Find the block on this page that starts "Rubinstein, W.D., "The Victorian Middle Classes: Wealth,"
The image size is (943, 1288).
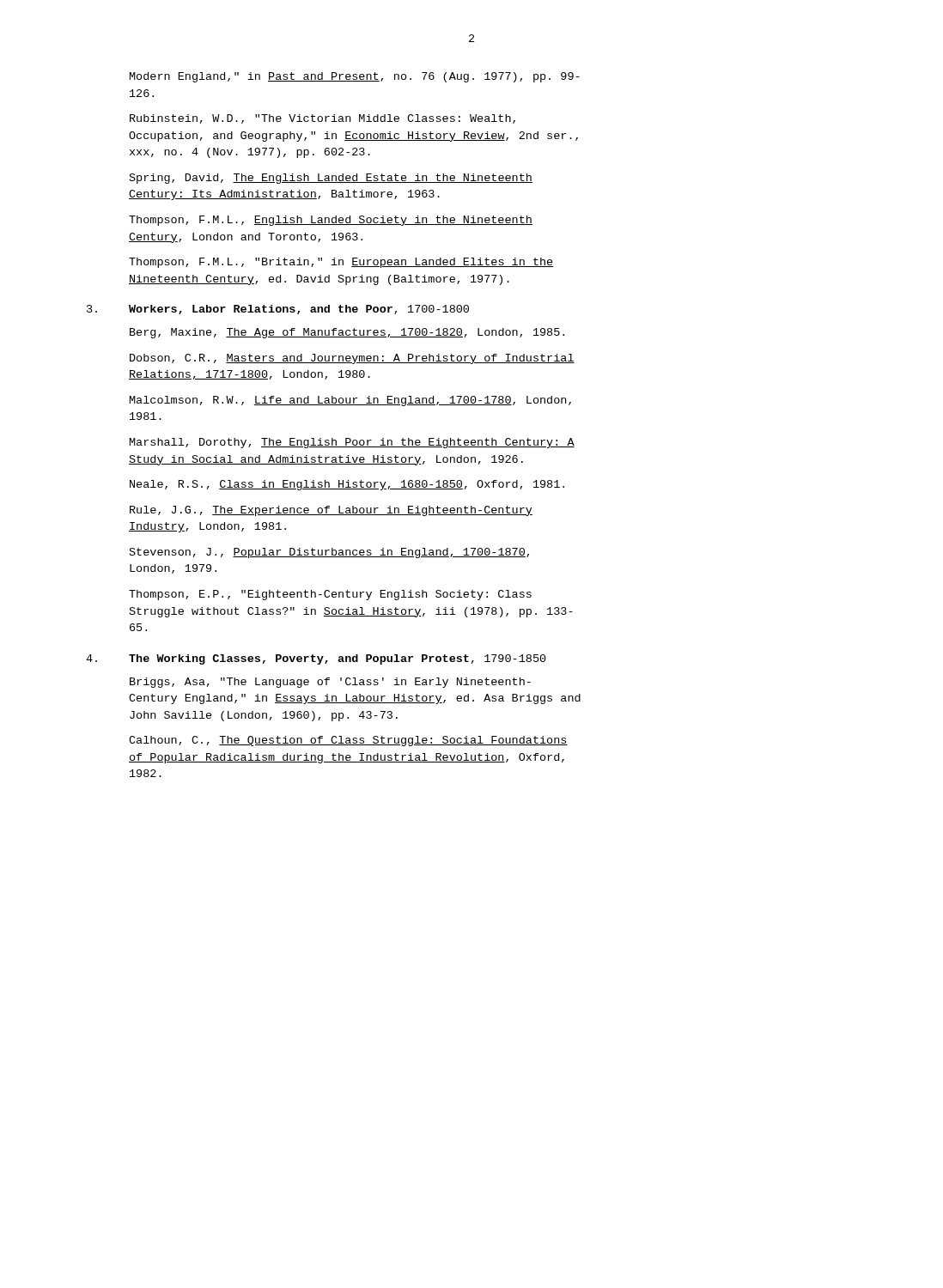(x=355, y=136)
